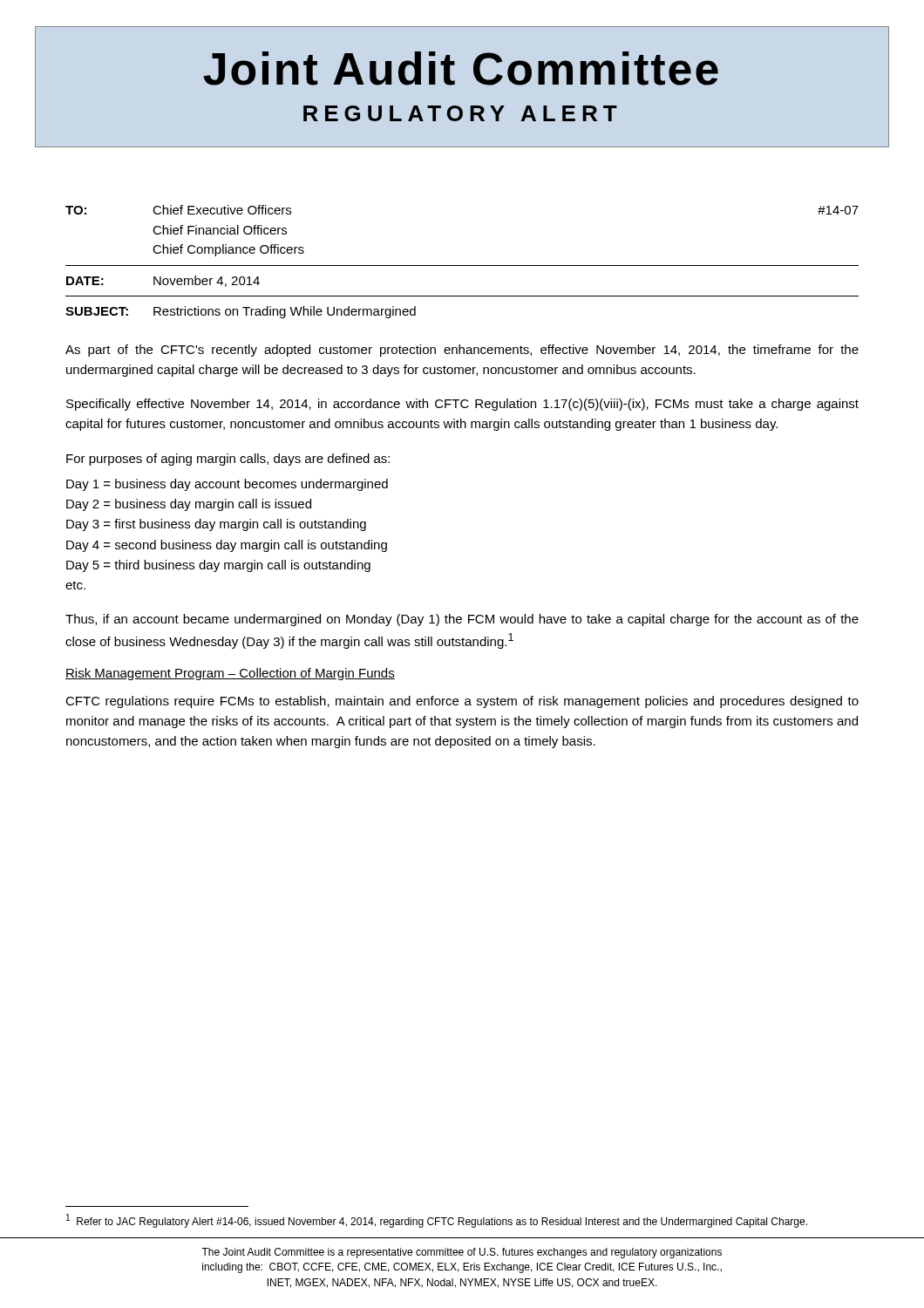Navigate to the block starting "Thus, if an"

click(462, 630)
